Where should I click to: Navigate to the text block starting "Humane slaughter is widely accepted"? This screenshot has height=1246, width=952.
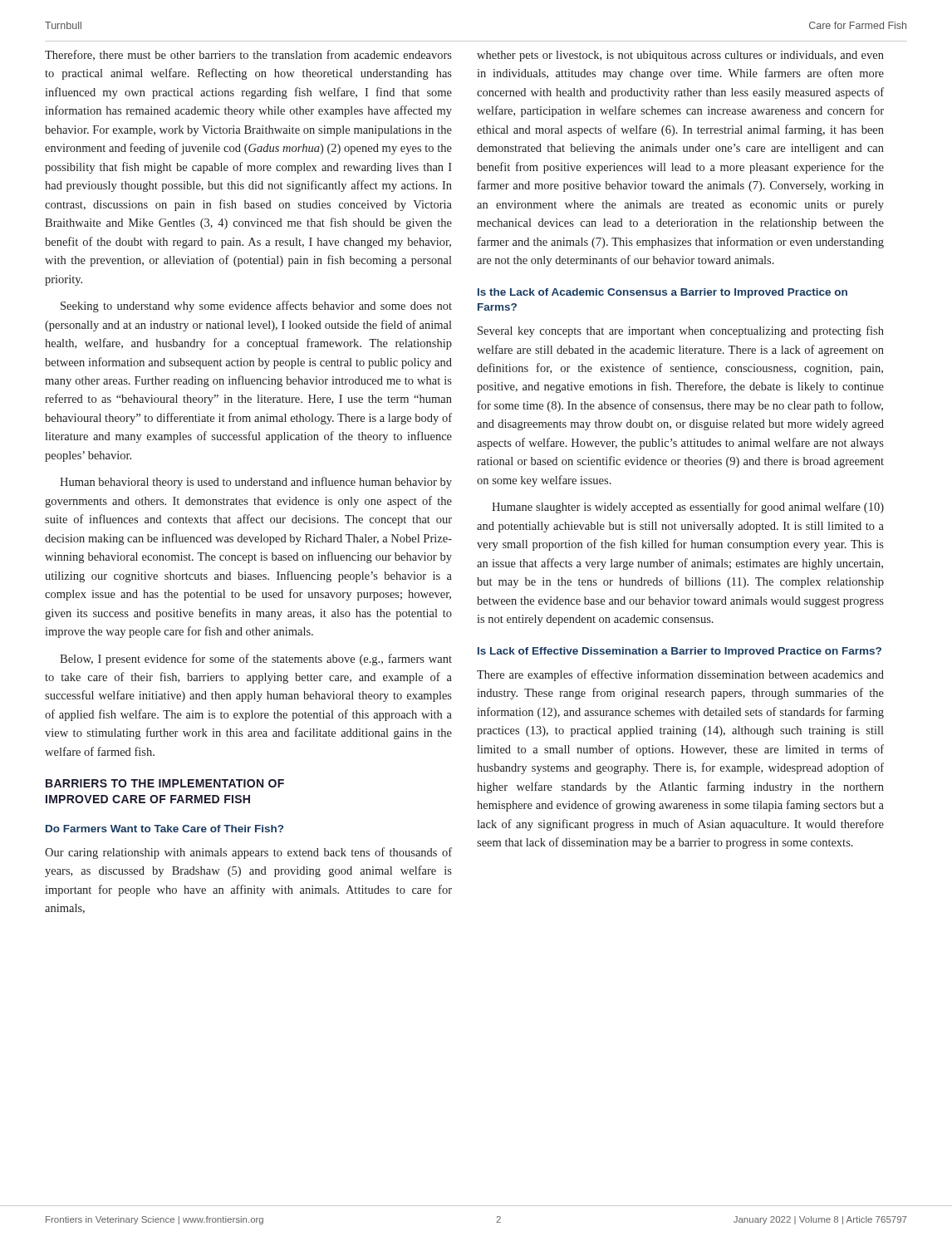click(x=680, y=563)
